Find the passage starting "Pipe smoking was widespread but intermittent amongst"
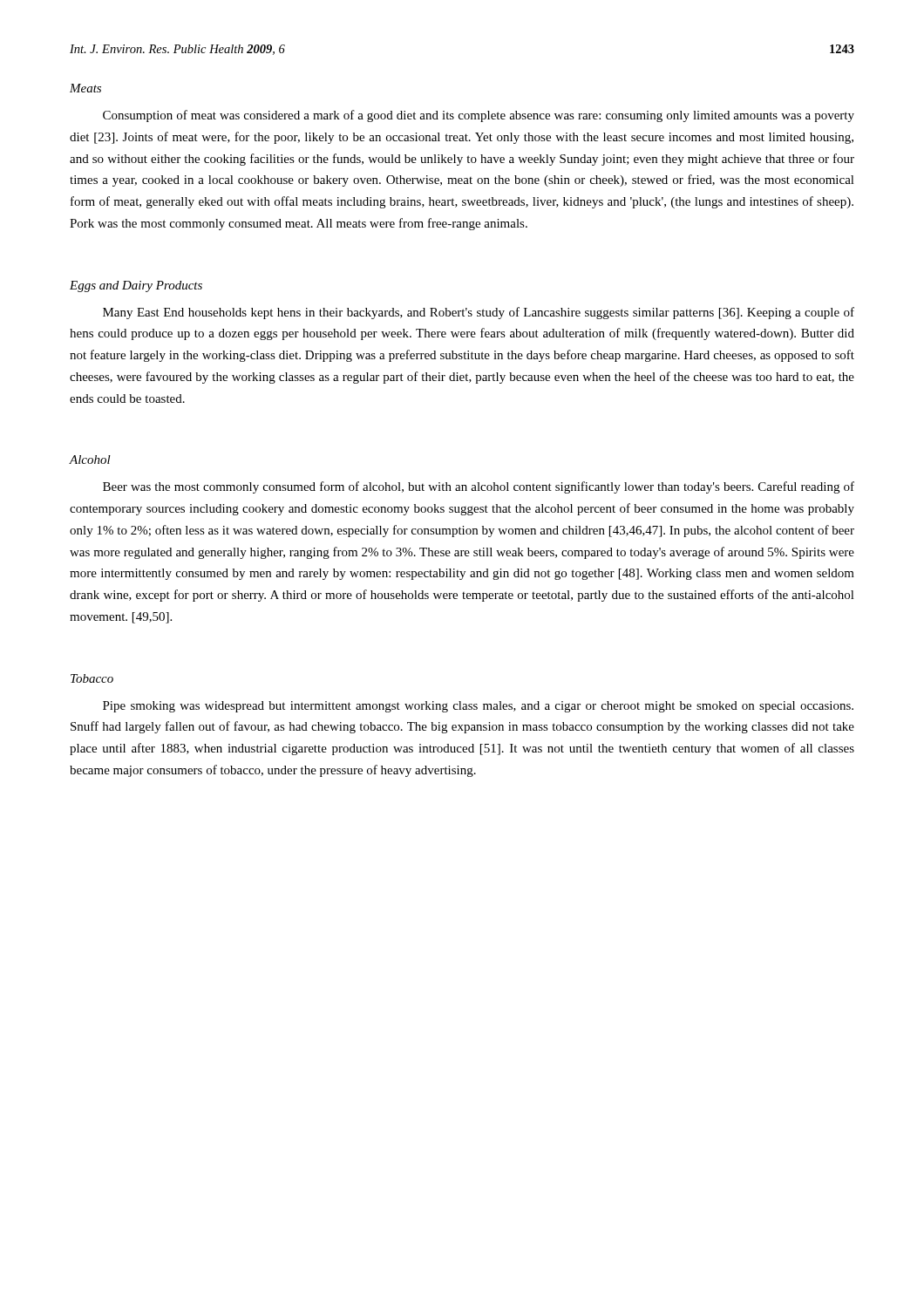The image size is (924, 1308). pos(462,738)
